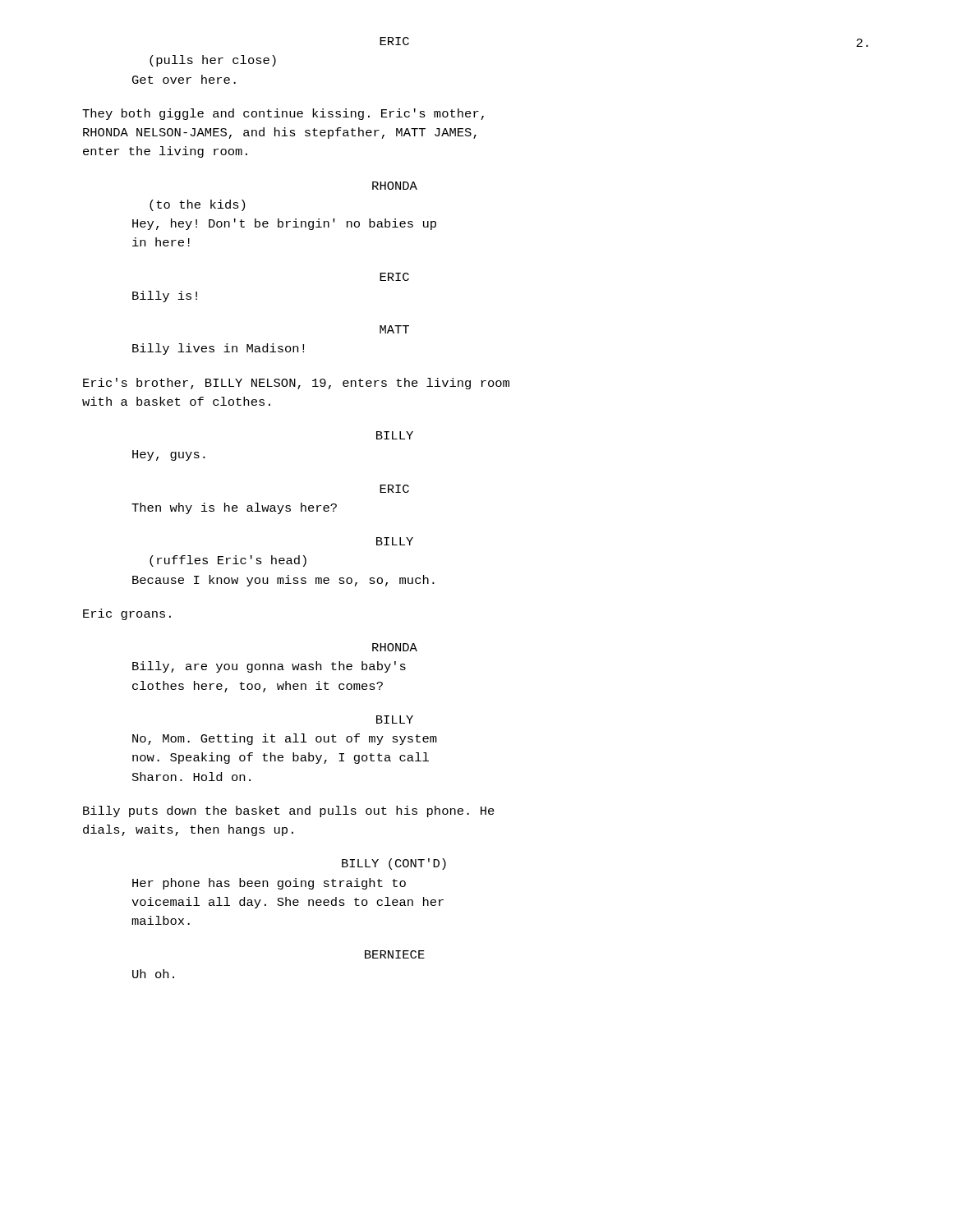Find the text containing "ERIC (pulls her close) Get over here."
Image resolution: width=953 pixels, height=1232 pixels.
pyautogui.click(x=394, y=41)
